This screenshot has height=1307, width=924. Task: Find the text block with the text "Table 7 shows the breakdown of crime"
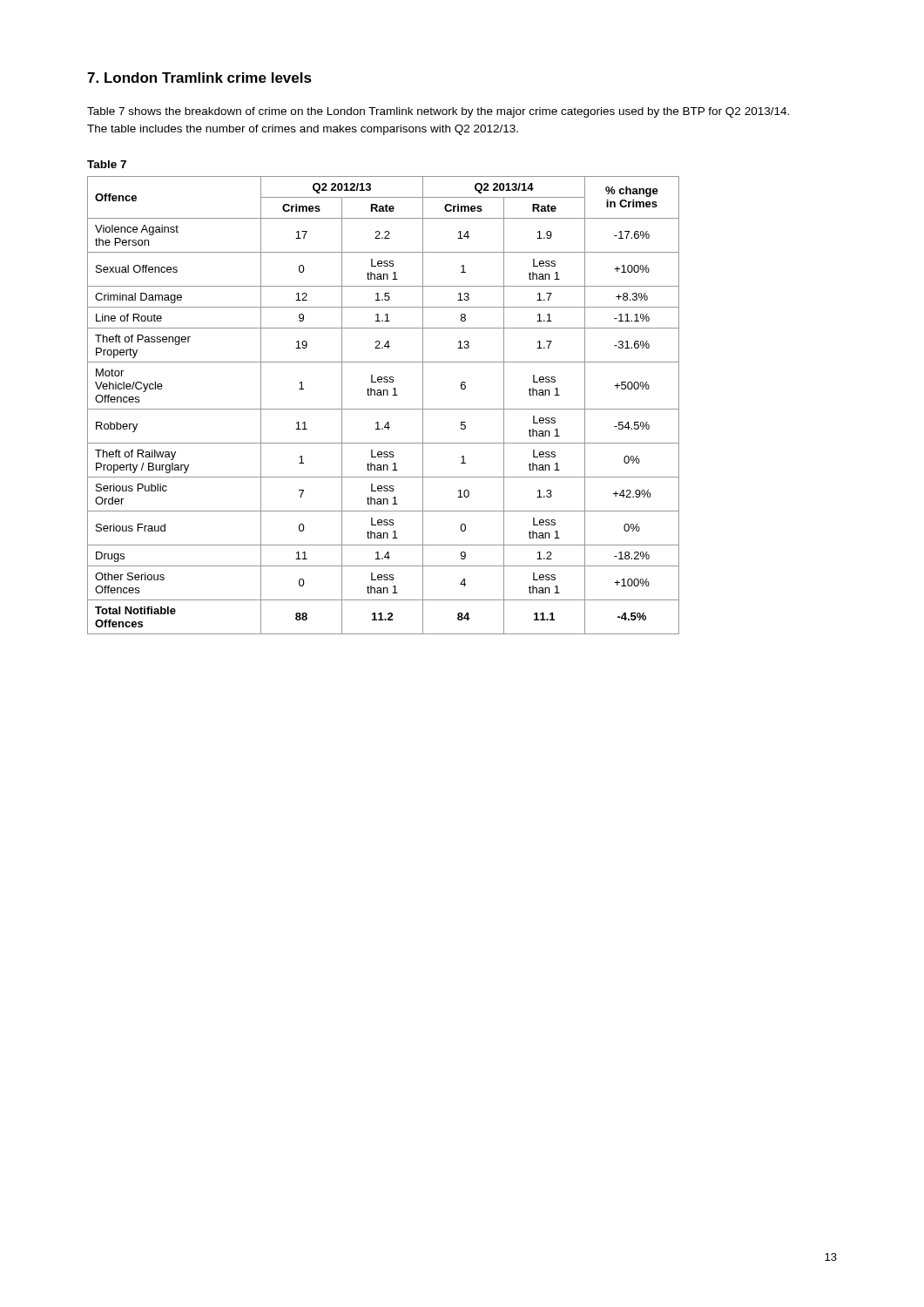coord(439,120)
